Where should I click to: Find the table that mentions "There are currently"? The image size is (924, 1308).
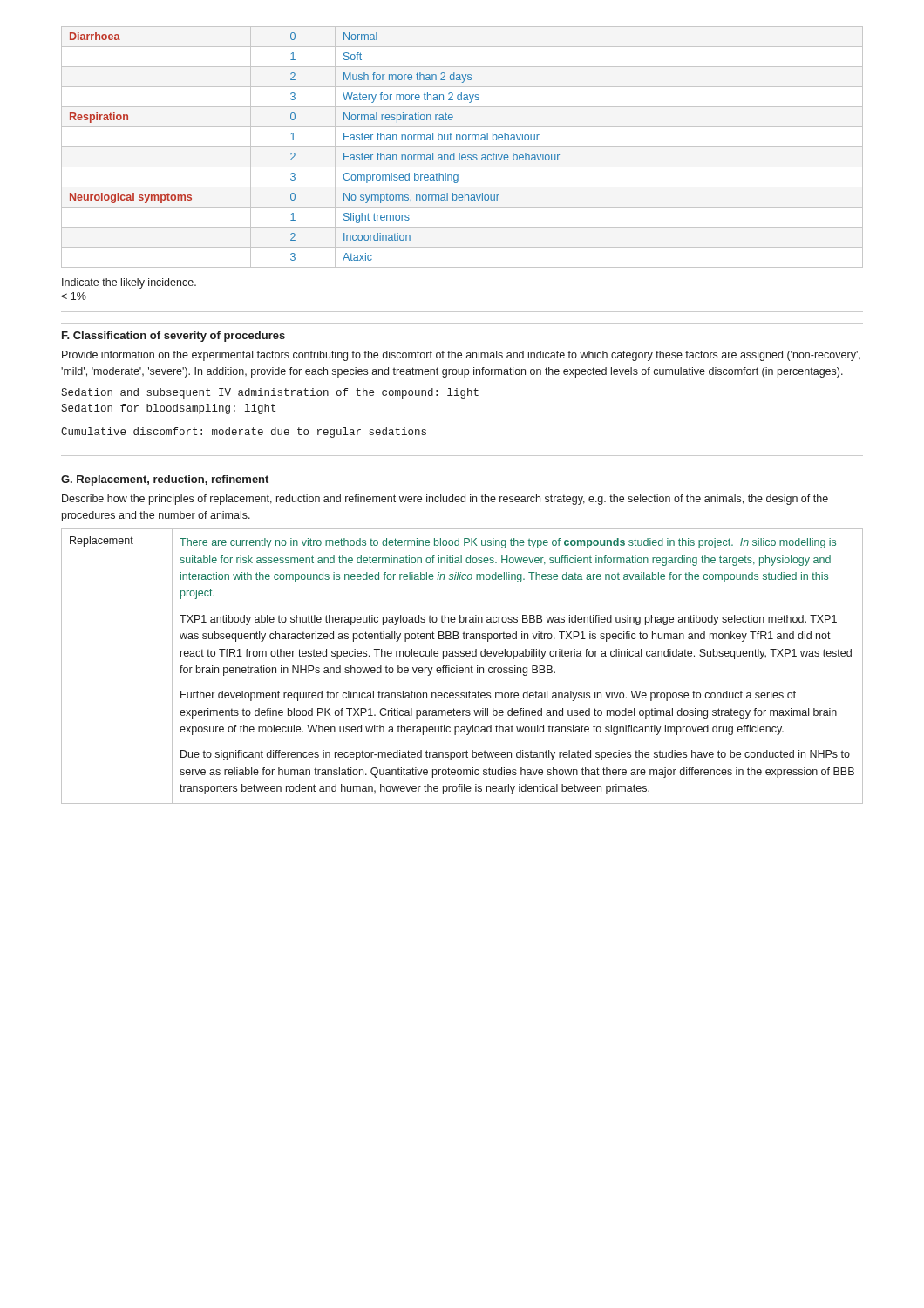pos(462,666)
